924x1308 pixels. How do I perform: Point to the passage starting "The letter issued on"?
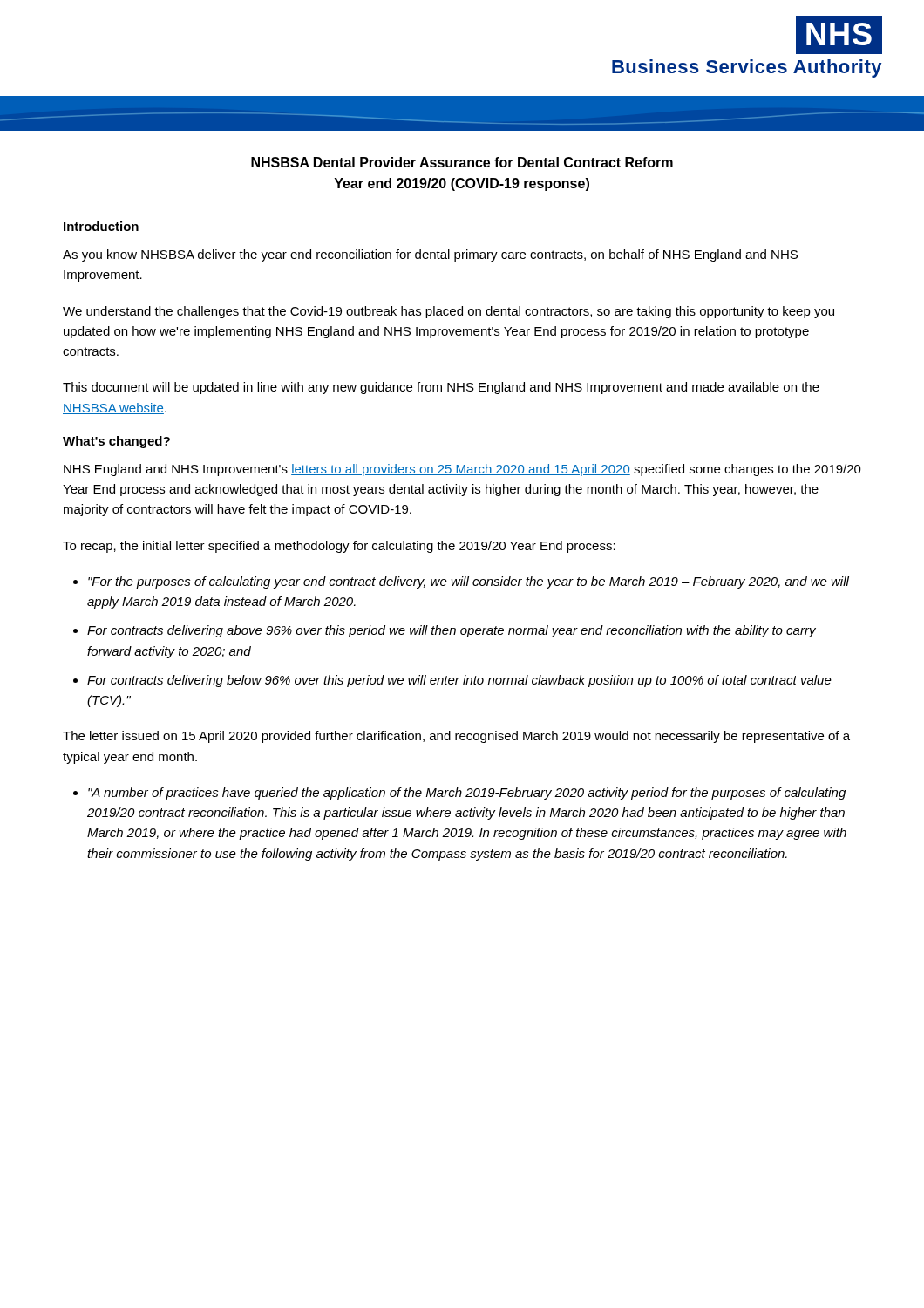(456, 746)
